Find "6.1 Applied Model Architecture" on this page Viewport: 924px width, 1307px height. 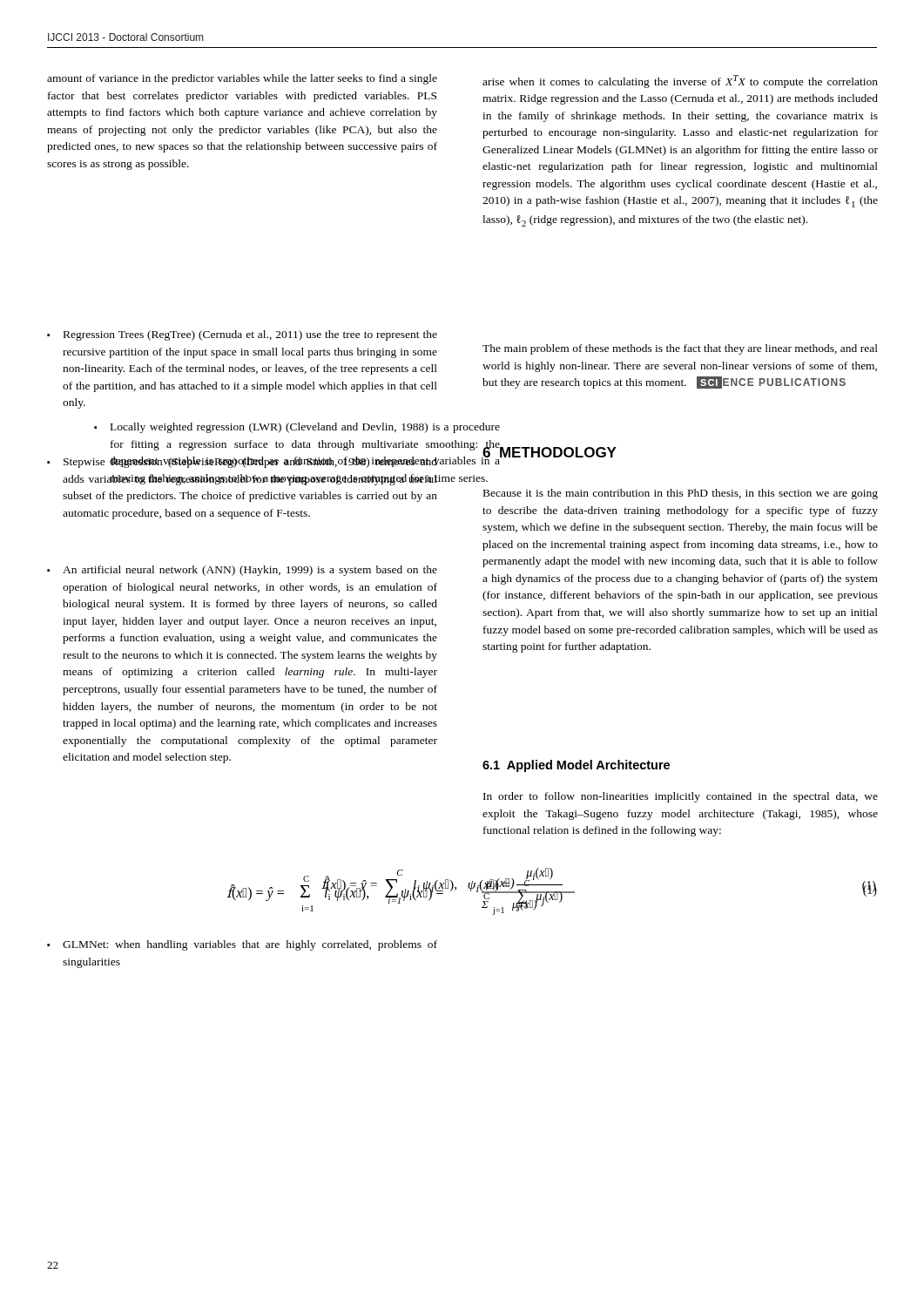coord(576,765)
